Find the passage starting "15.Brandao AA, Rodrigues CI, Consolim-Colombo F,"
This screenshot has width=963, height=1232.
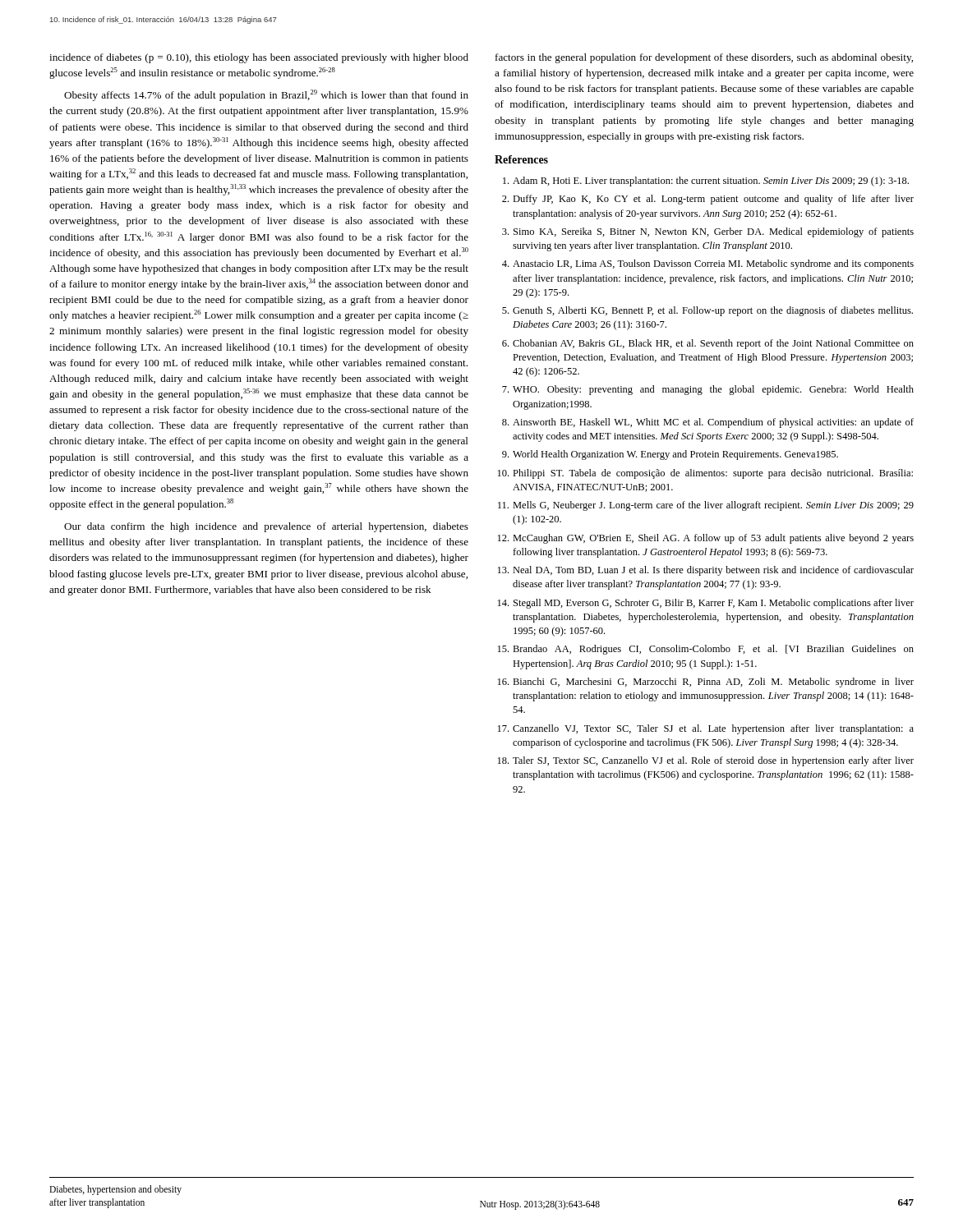pos(704,657)
